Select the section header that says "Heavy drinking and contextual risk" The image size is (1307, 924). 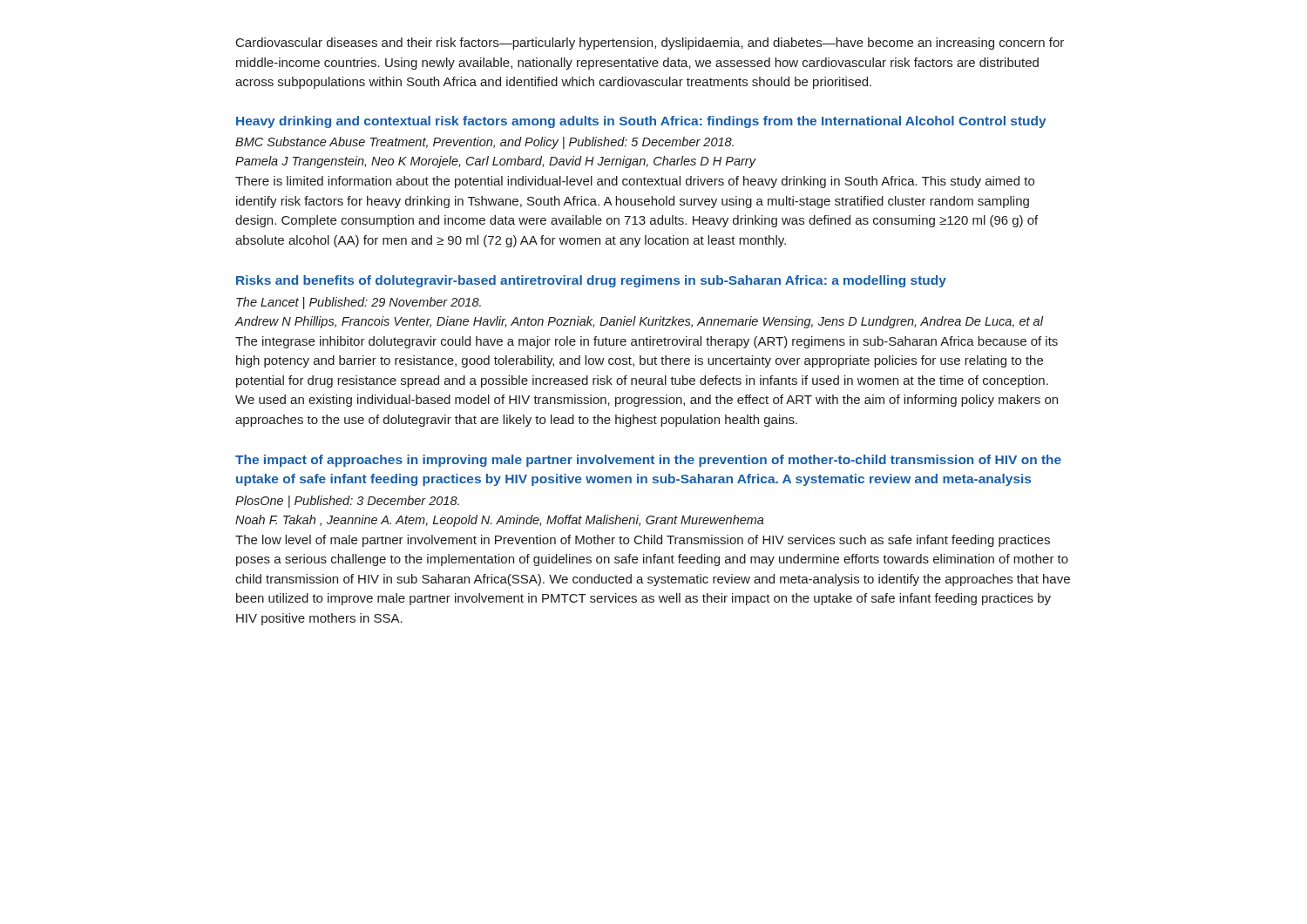click(x=641, y=120)
